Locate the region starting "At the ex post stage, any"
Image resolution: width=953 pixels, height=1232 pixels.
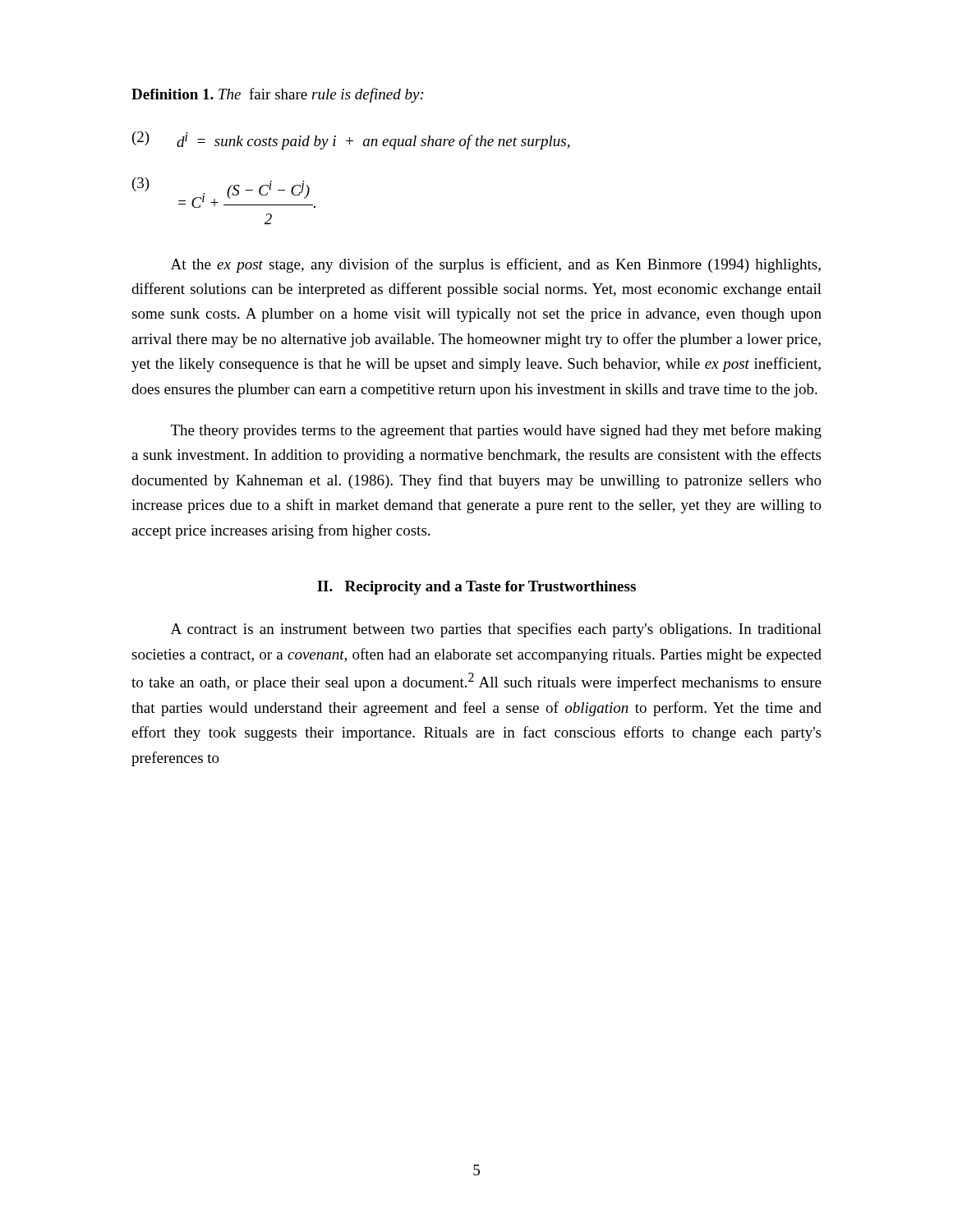point(476,327)
